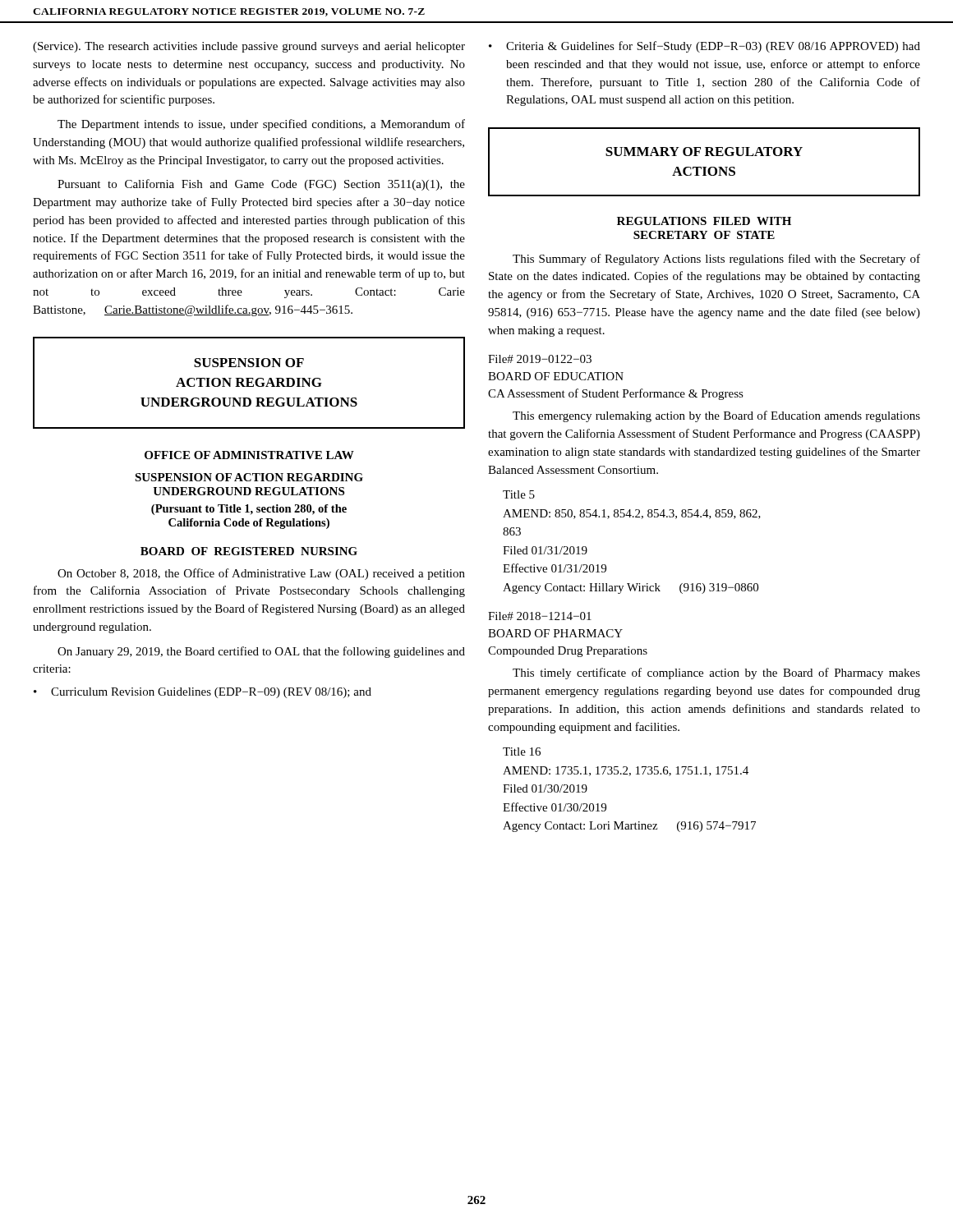The width and height of the screenshot is (953, 1232).
Task: Click on the section header that says "REGULATIONS FILED WITHSECRETARY OF"
Action: (704, 228)
